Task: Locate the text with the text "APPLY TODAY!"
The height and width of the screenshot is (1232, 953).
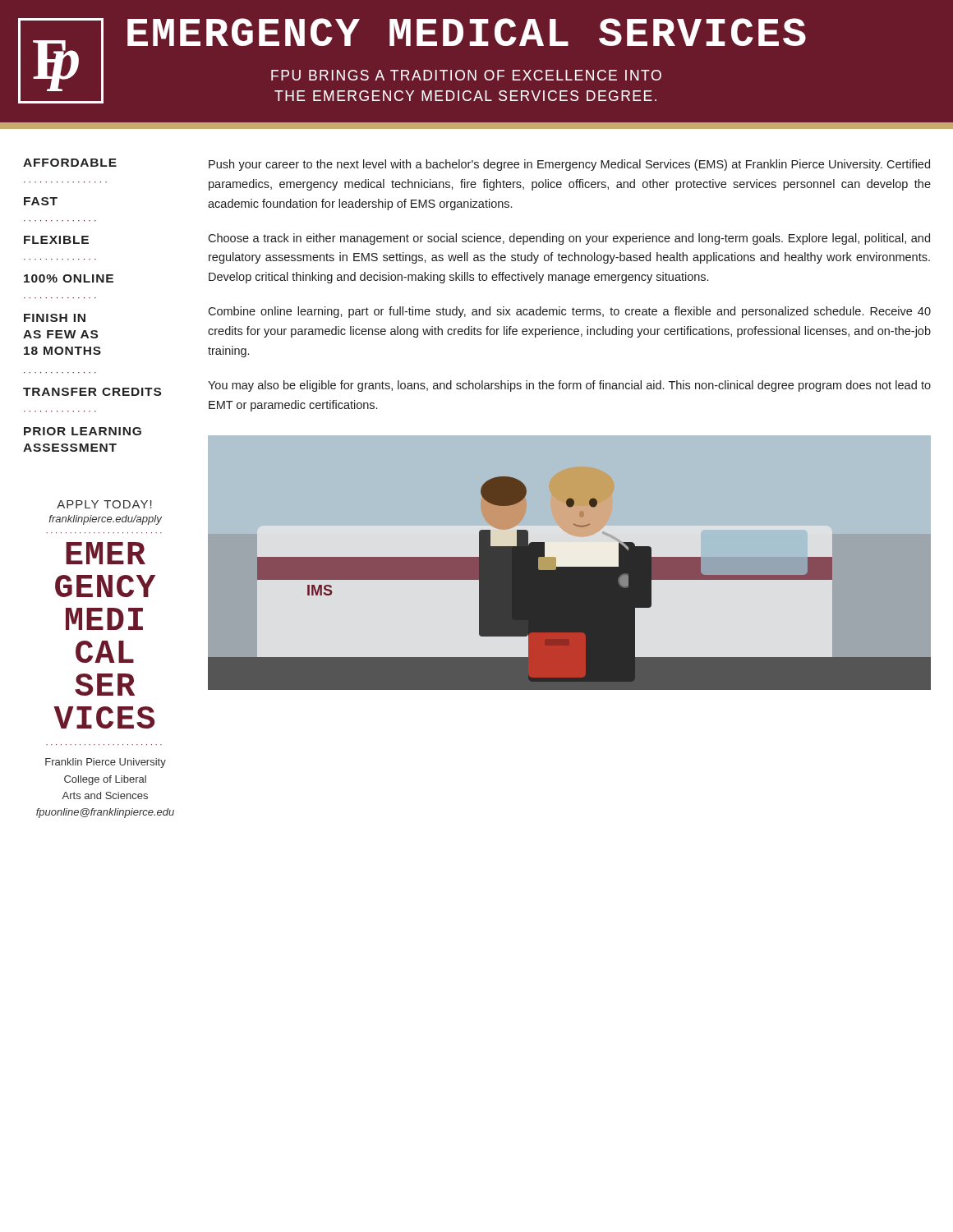Action: 105,504
